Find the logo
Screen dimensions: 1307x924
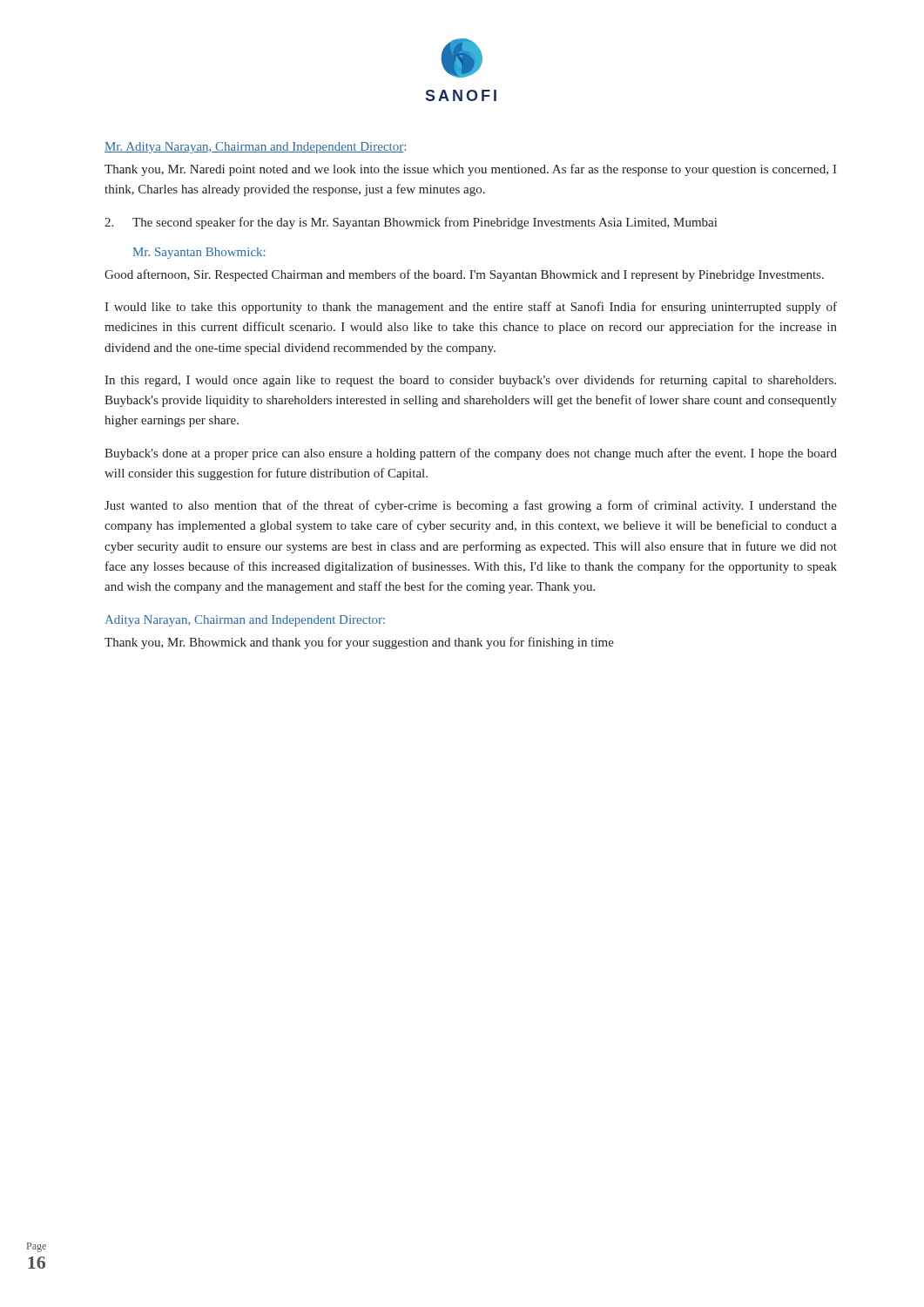(462, 62)
